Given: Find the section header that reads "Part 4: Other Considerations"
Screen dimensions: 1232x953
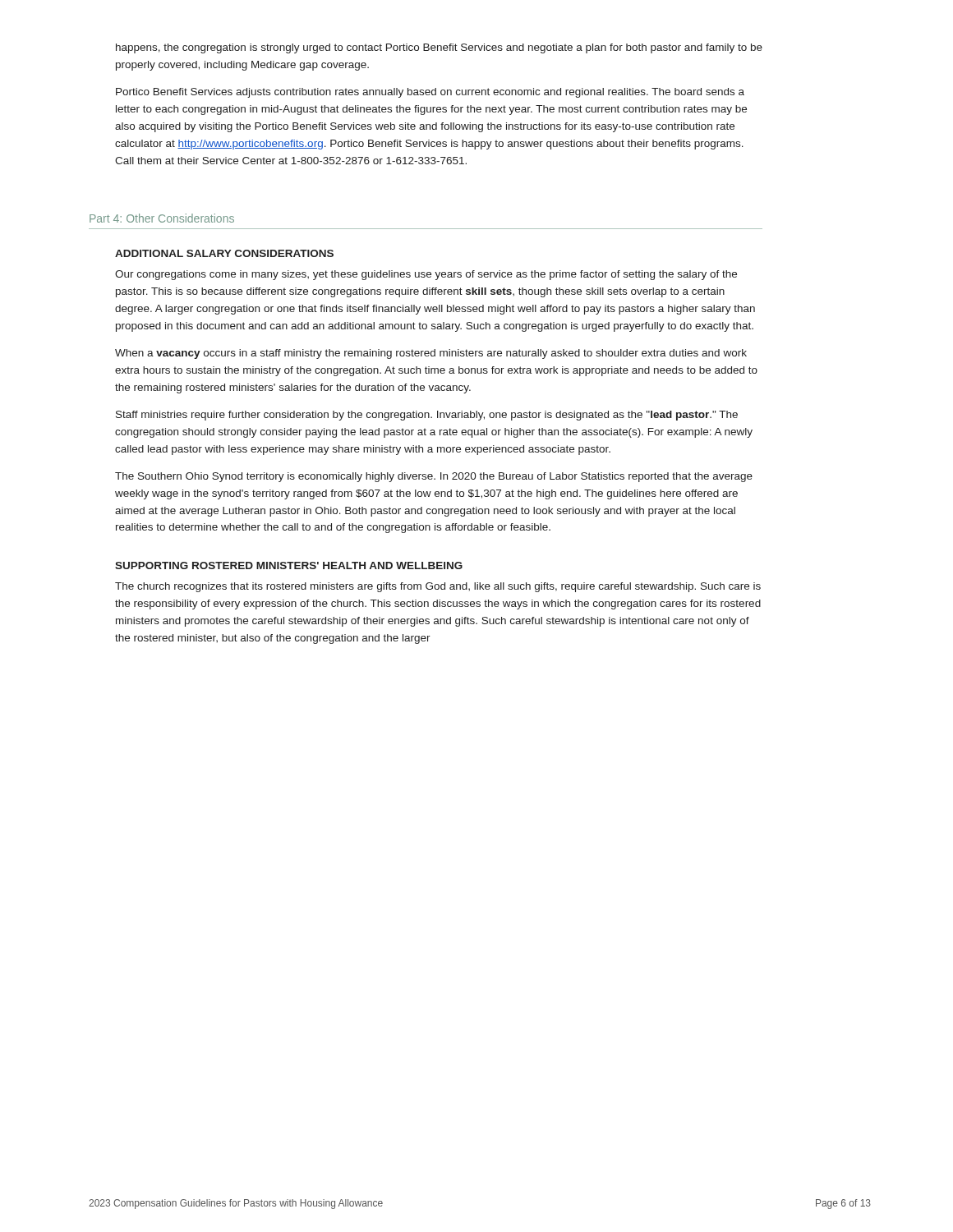Looking at the screenshot, I should click(162, 219).
